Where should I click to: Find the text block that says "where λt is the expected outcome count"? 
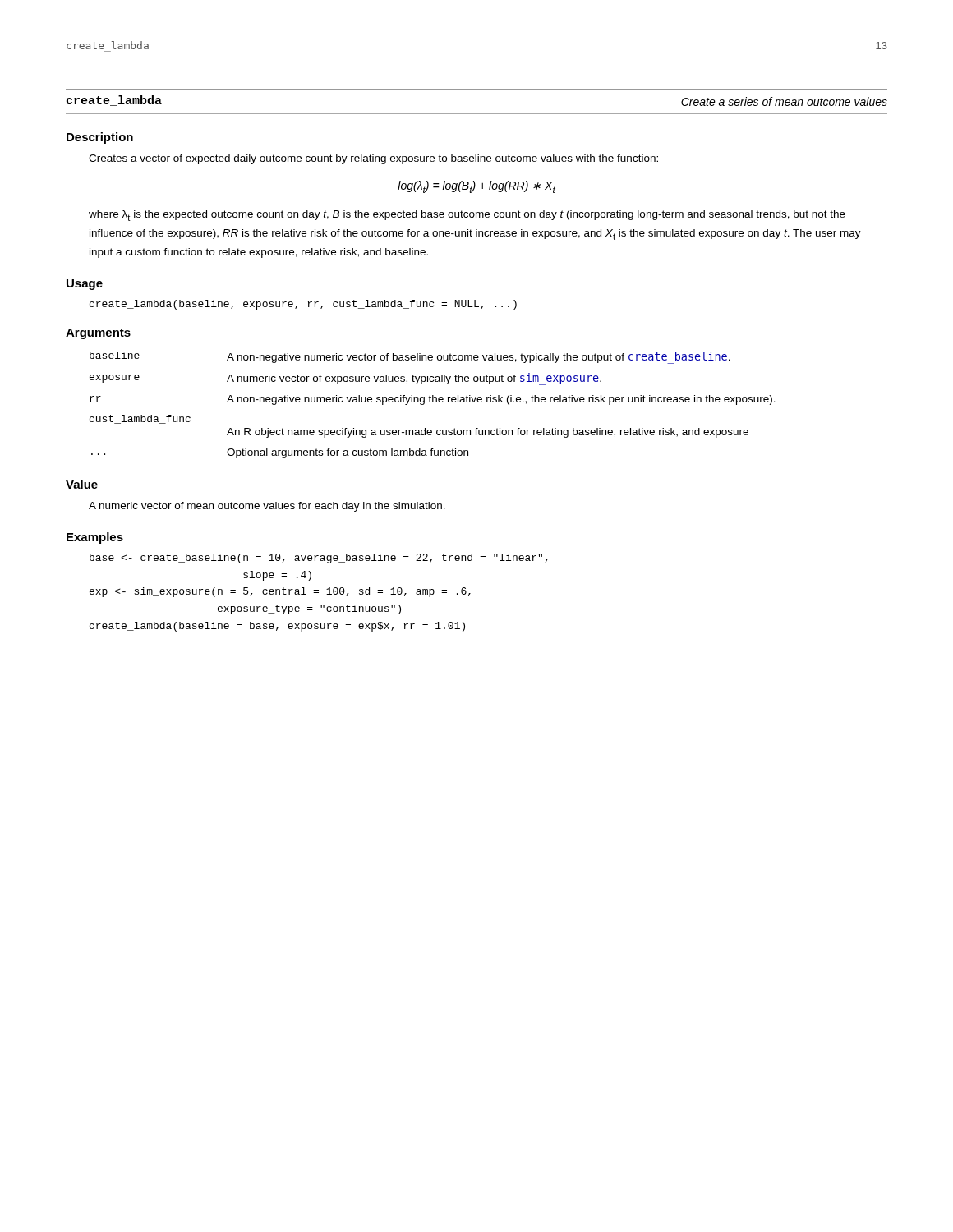pos(475,233)
